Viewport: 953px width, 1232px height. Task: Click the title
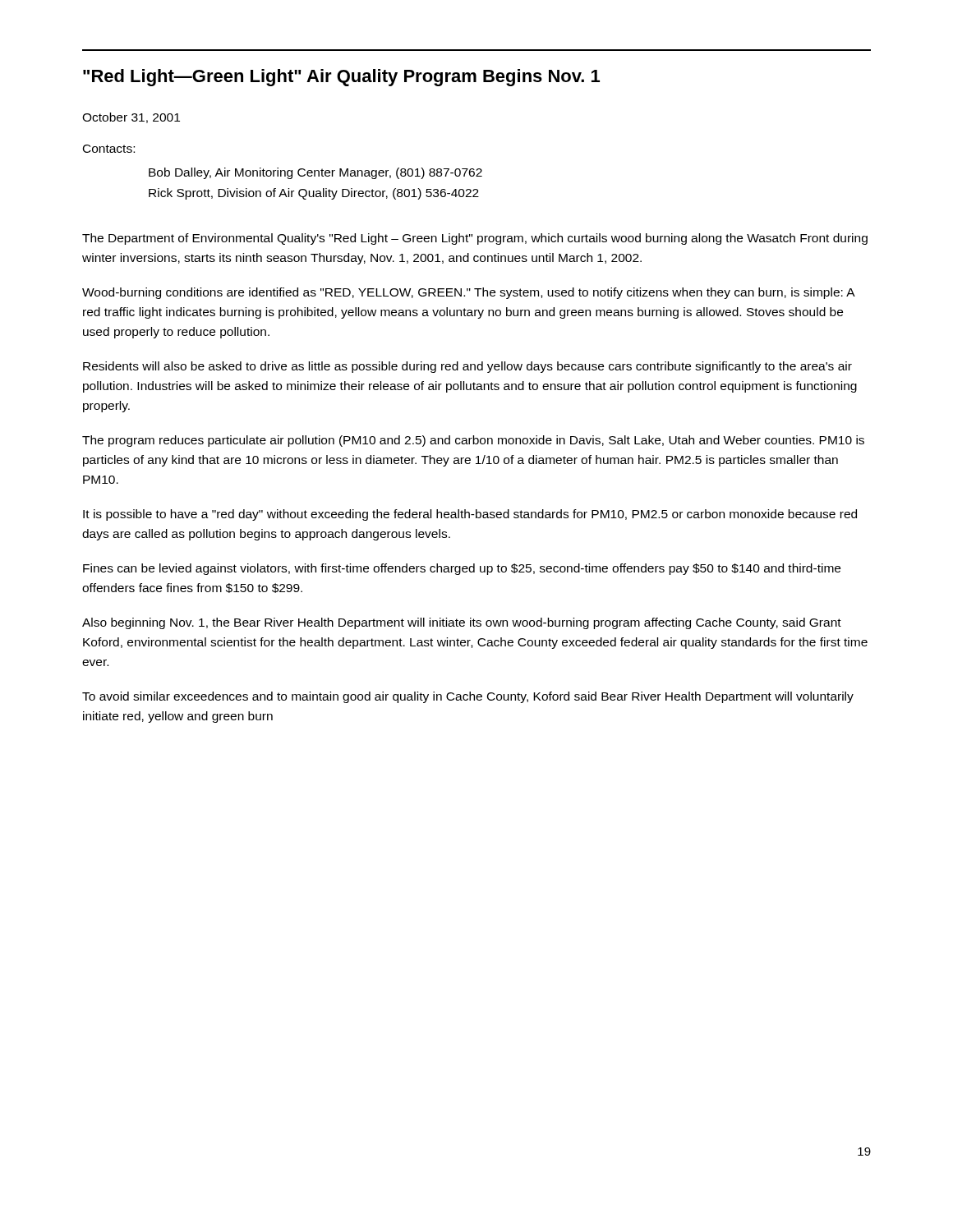pos(476,76)
